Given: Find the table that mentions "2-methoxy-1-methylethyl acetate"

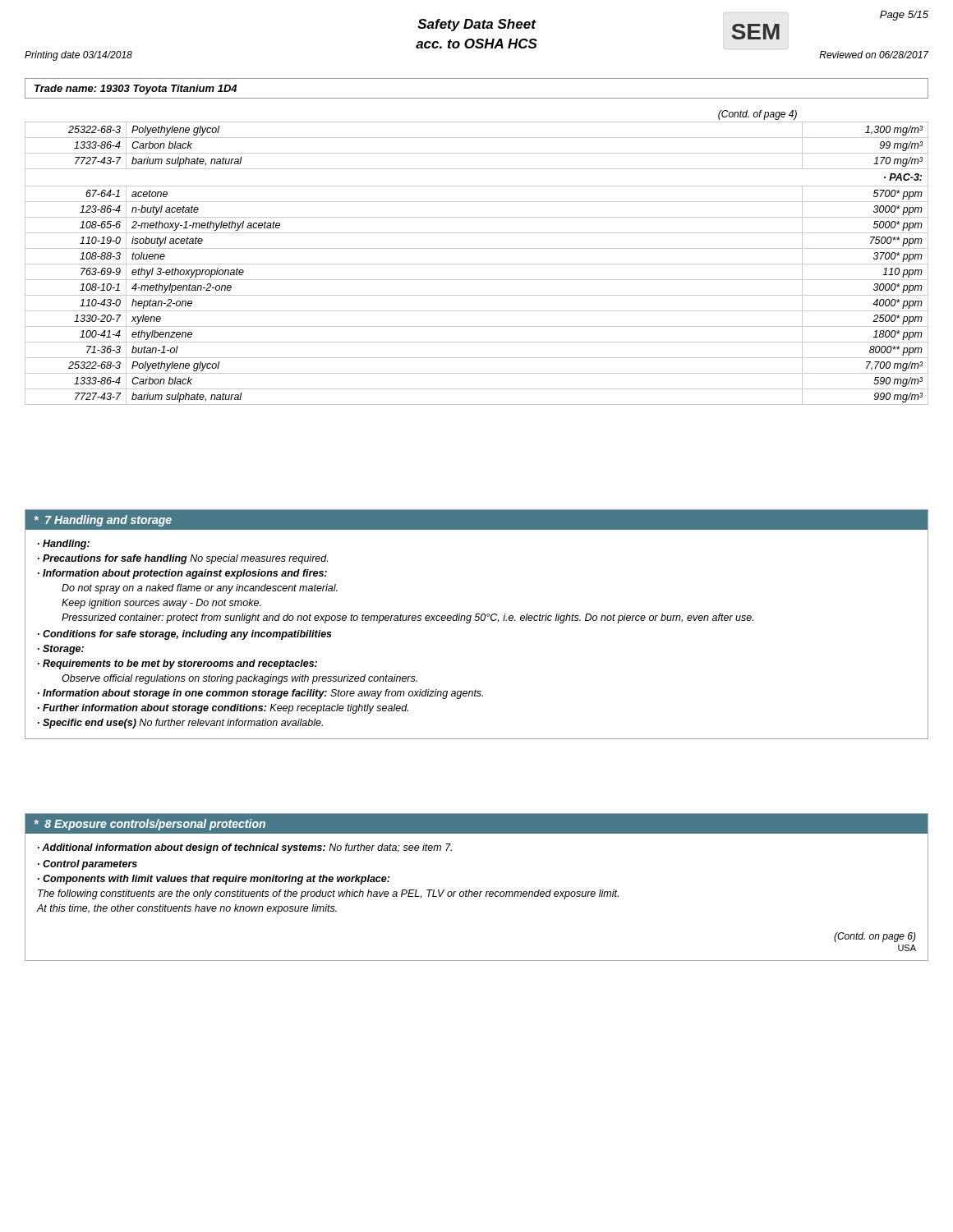Looking at the screenshot, I should (476, 256).
